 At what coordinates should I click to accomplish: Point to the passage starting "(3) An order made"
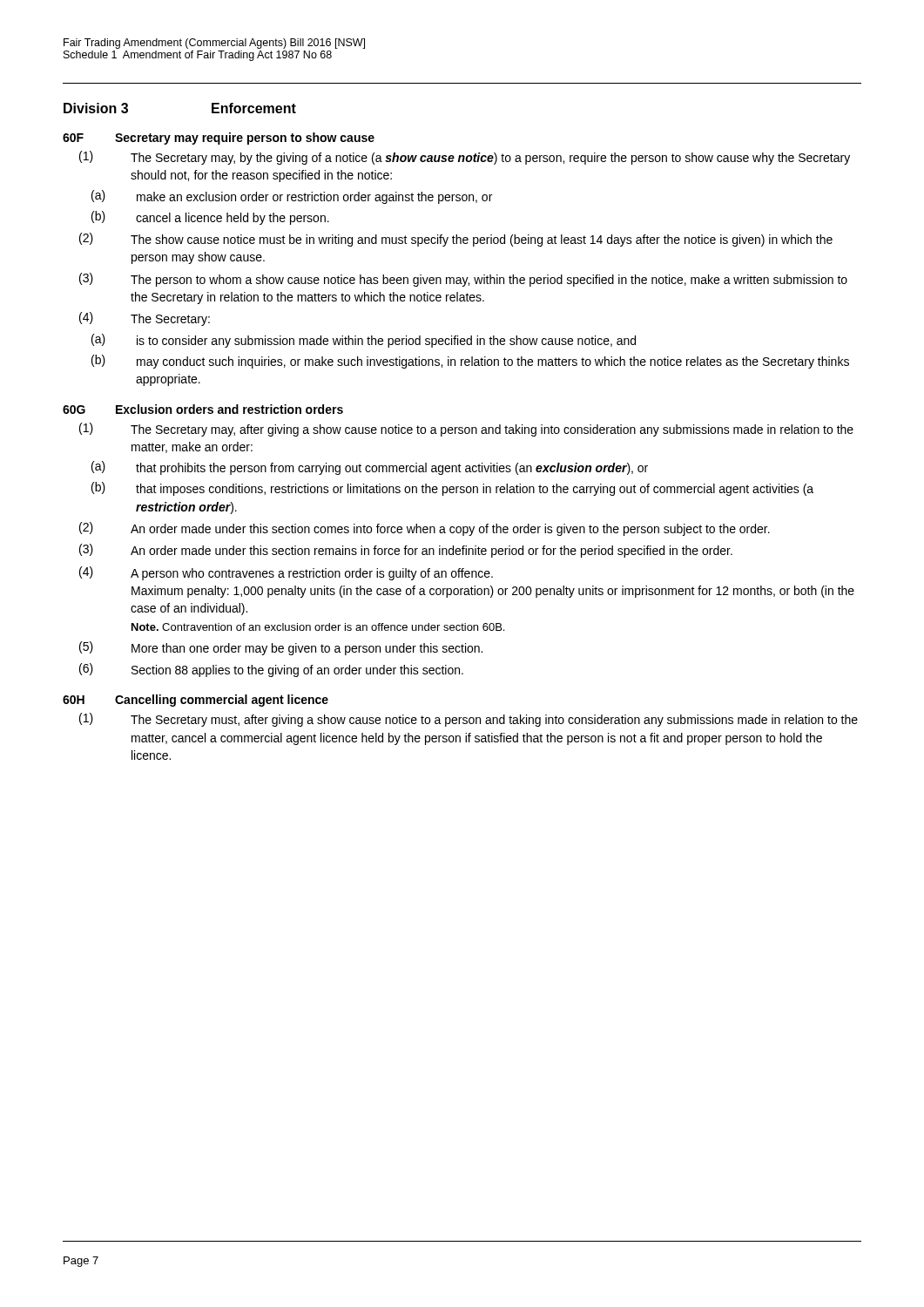tap(462, 551)
